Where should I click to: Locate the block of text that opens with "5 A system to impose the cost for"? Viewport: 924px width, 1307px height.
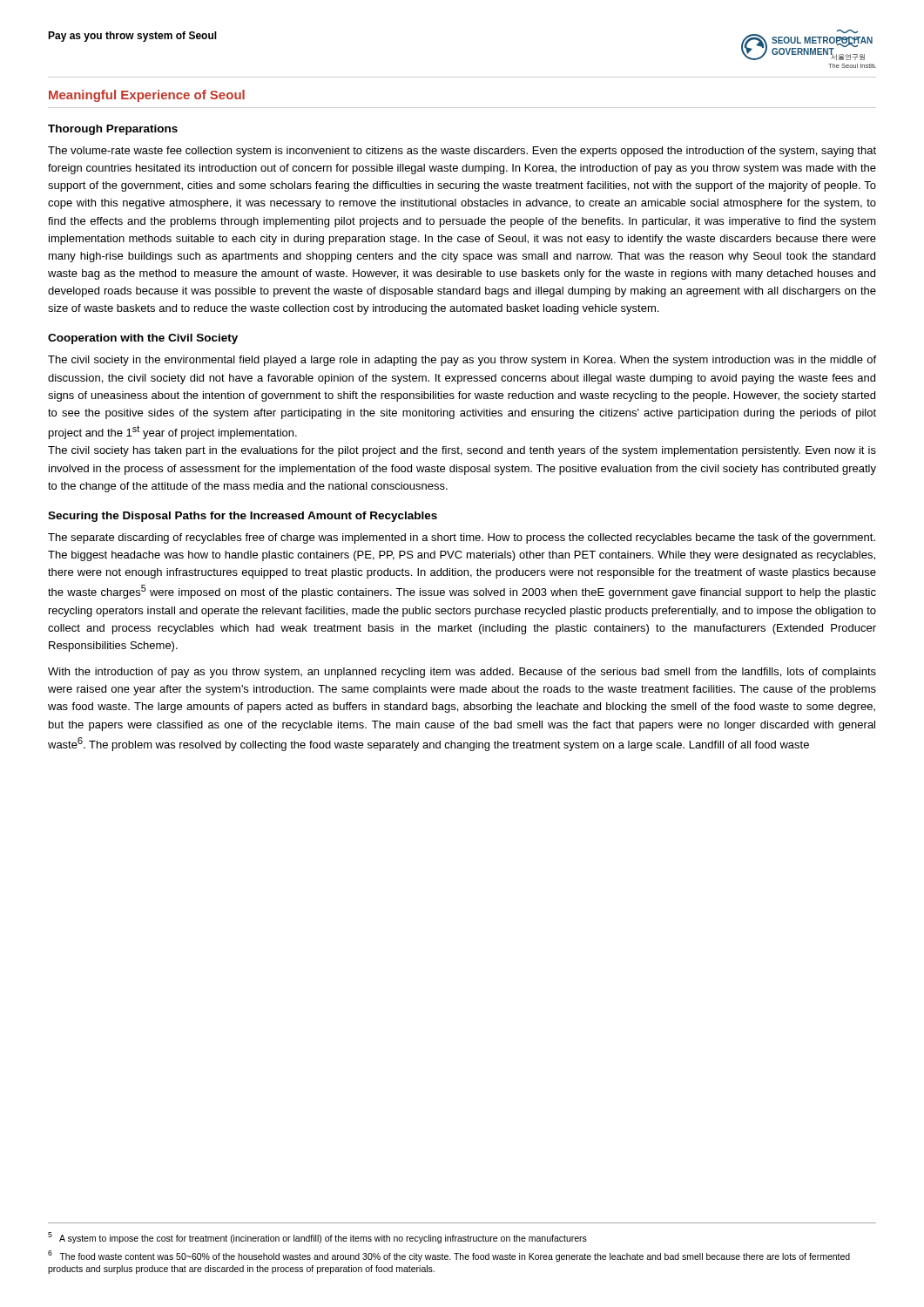(317, 1237)
